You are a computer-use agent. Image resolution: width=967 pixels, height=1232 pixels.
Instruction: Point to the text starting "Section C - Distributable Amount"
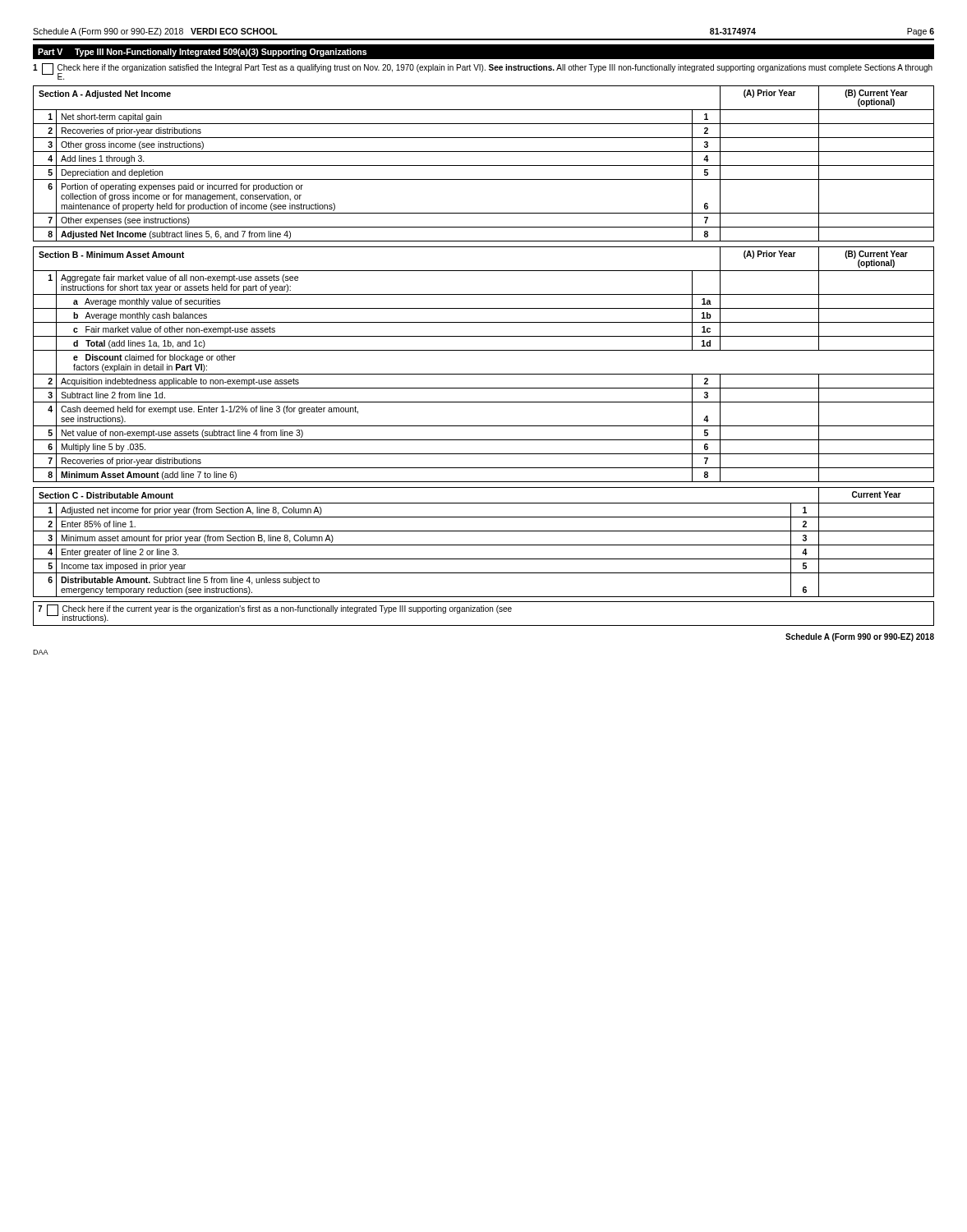click(484, 495)
